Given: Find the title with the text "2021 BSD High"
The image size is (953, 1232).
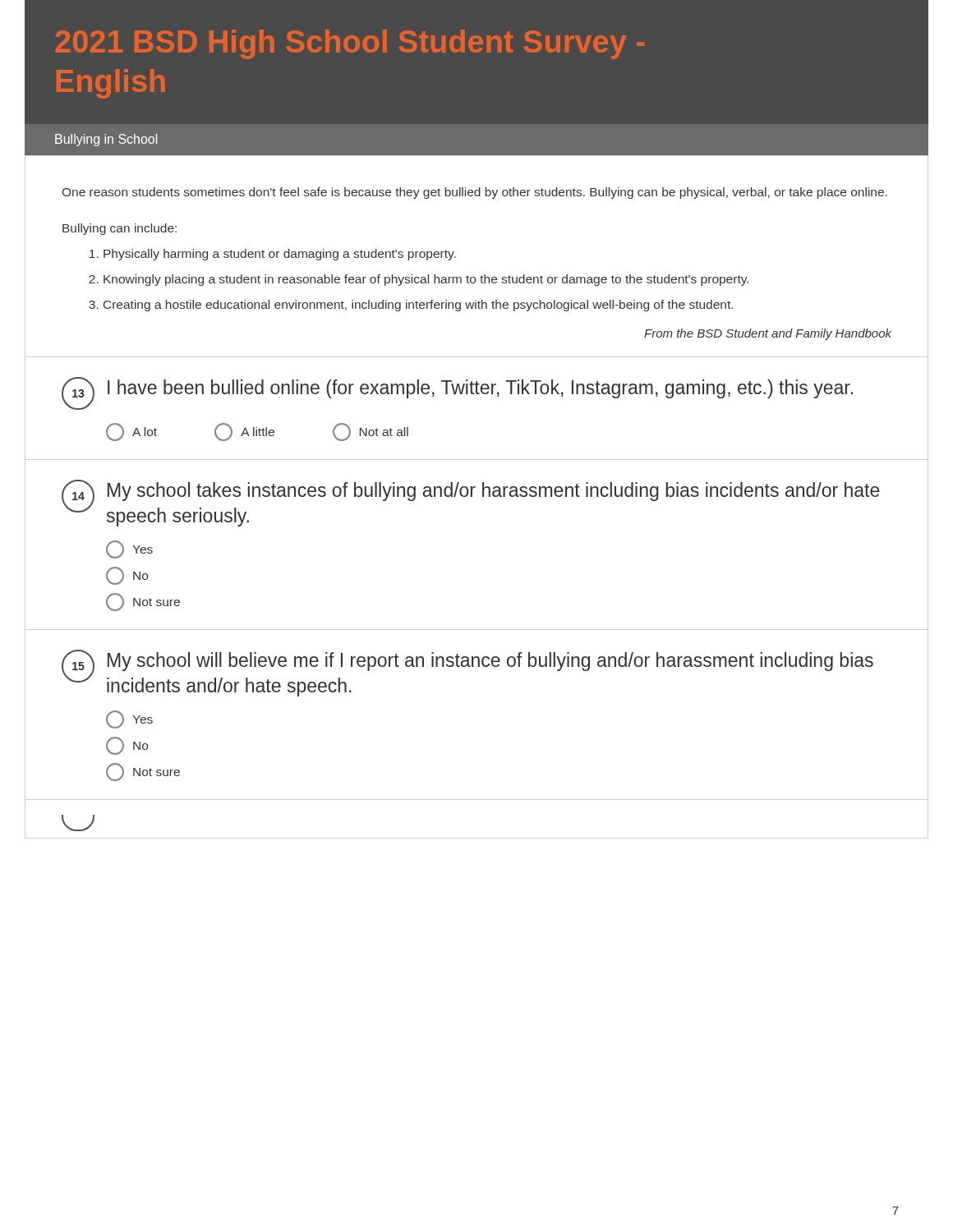Looking at the screenshot, I should 476,62.
